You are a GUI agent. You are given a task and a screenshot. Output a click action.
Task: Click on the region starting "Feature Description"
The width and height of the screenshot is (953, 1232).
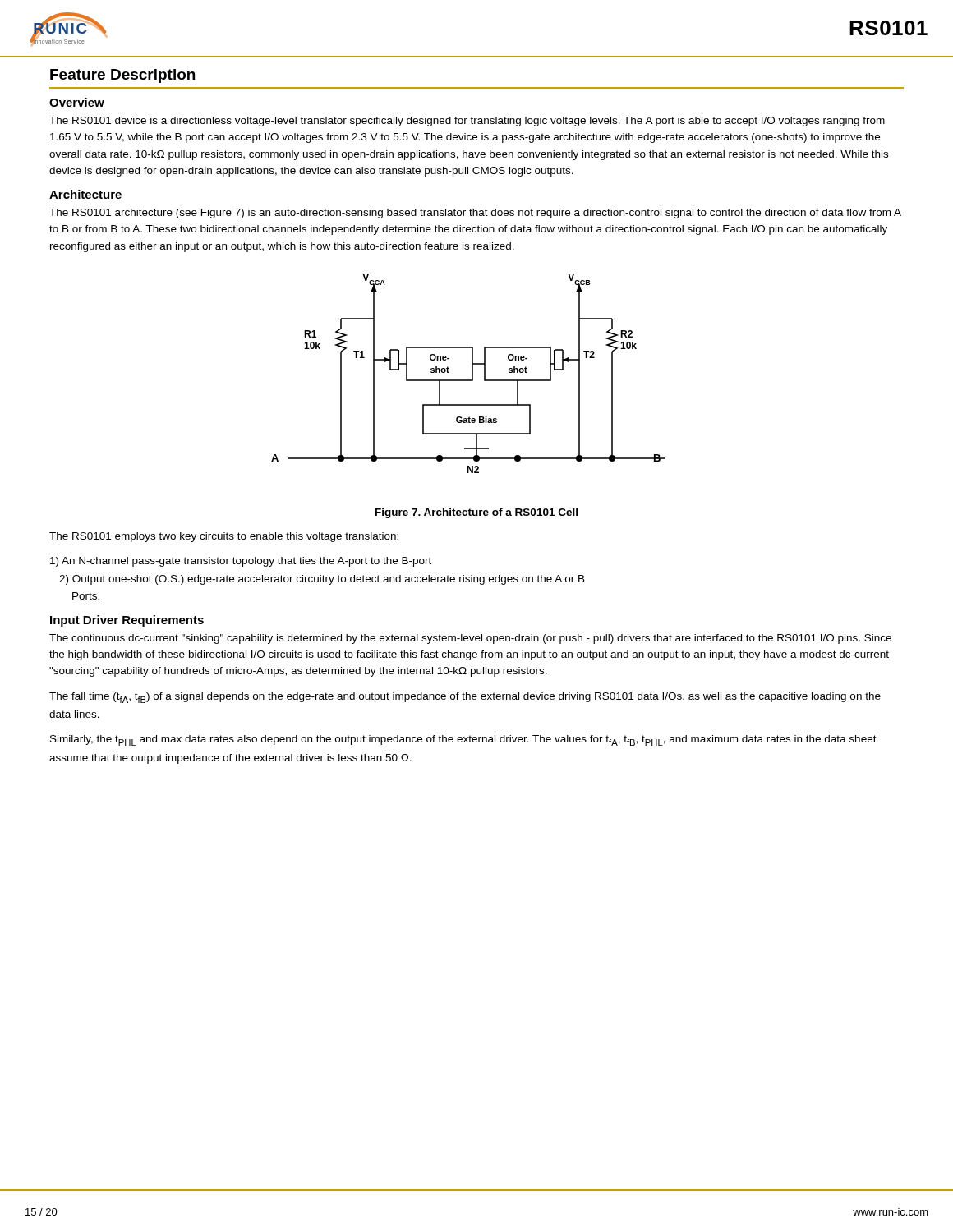pos(123,74)
